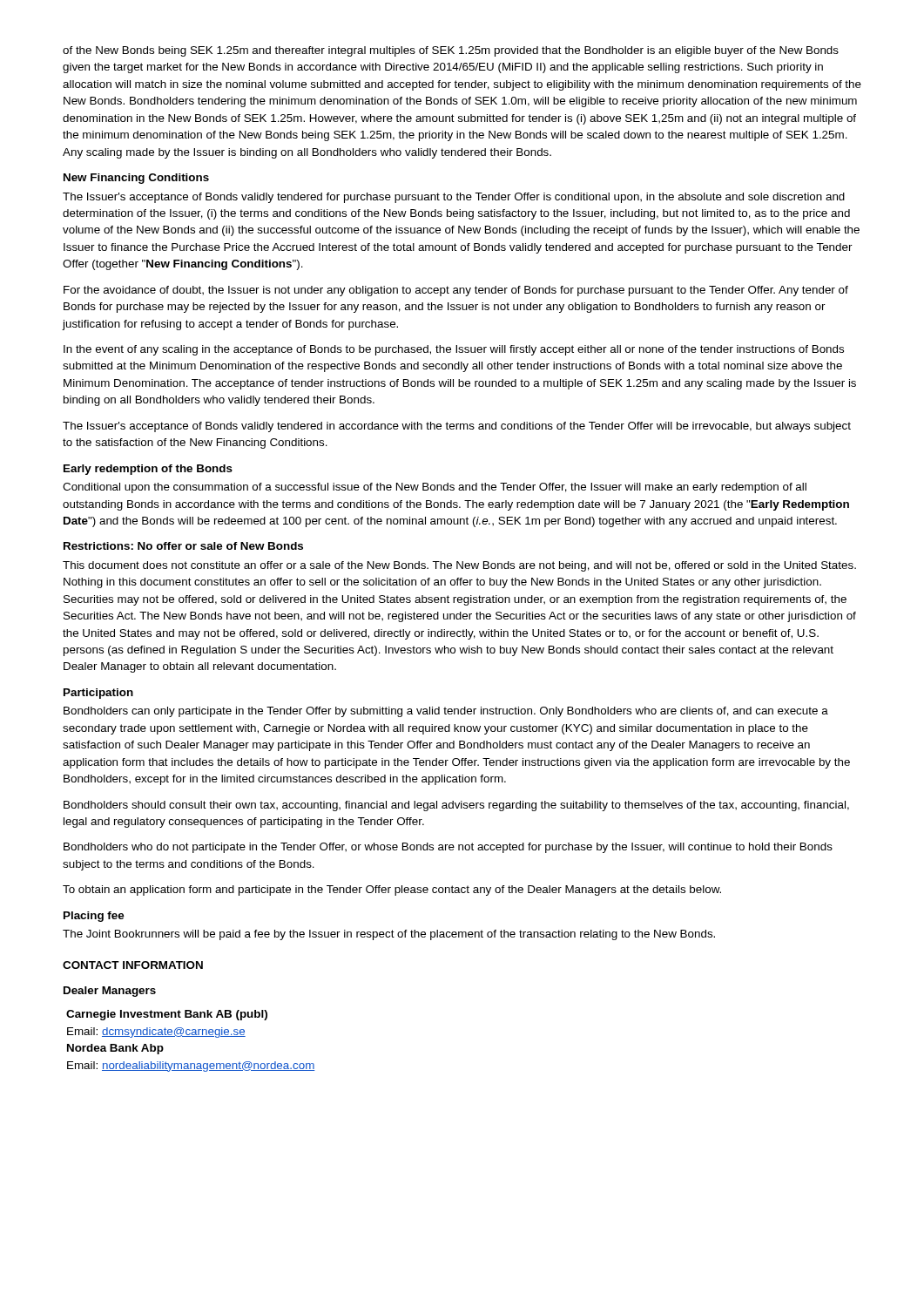Find the text block that reads "Bondholders should consult their own tax, accounting, financial"

click(462, 813)
